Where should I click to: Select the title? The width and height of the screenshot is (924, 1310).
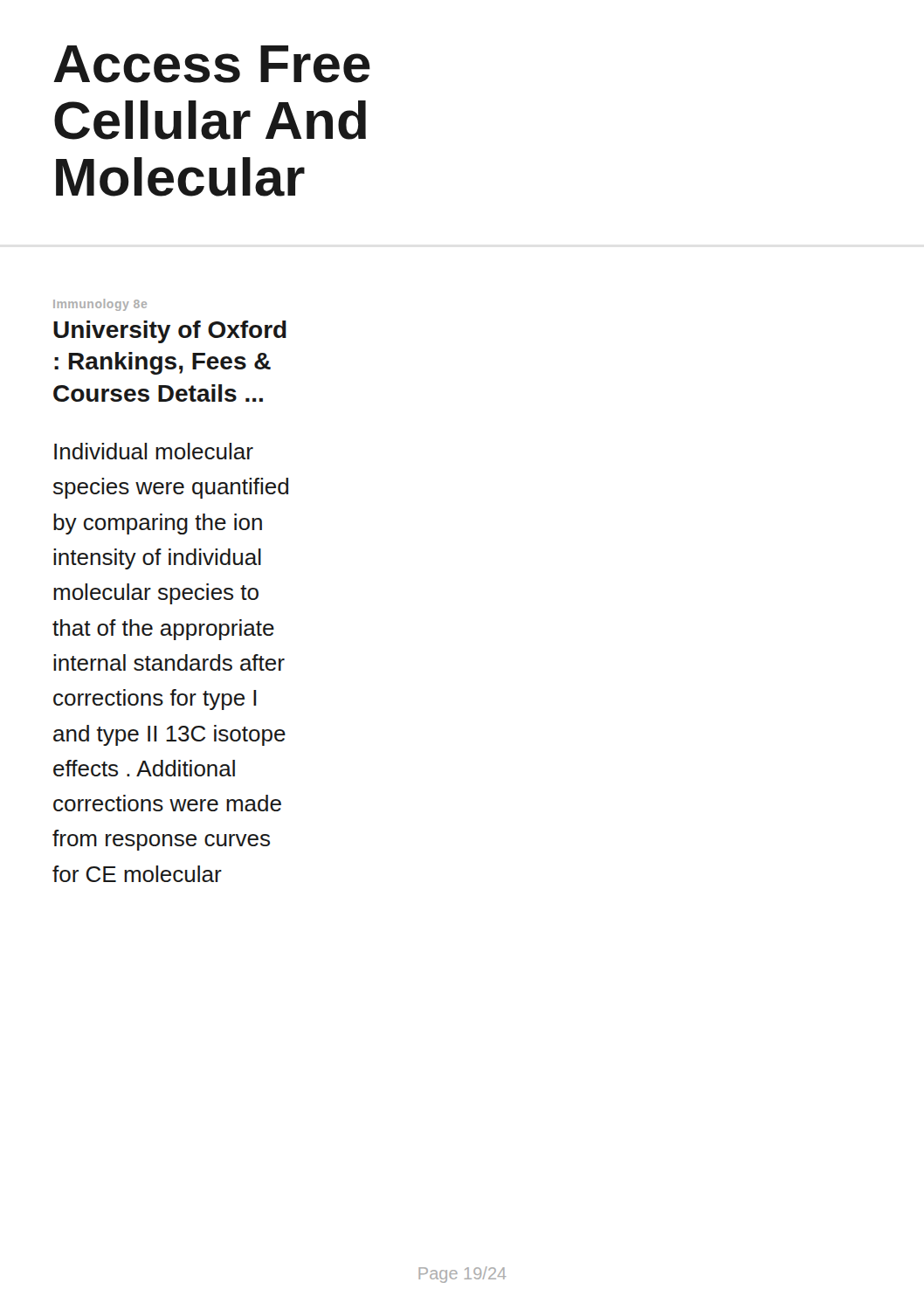coord(462,120)
